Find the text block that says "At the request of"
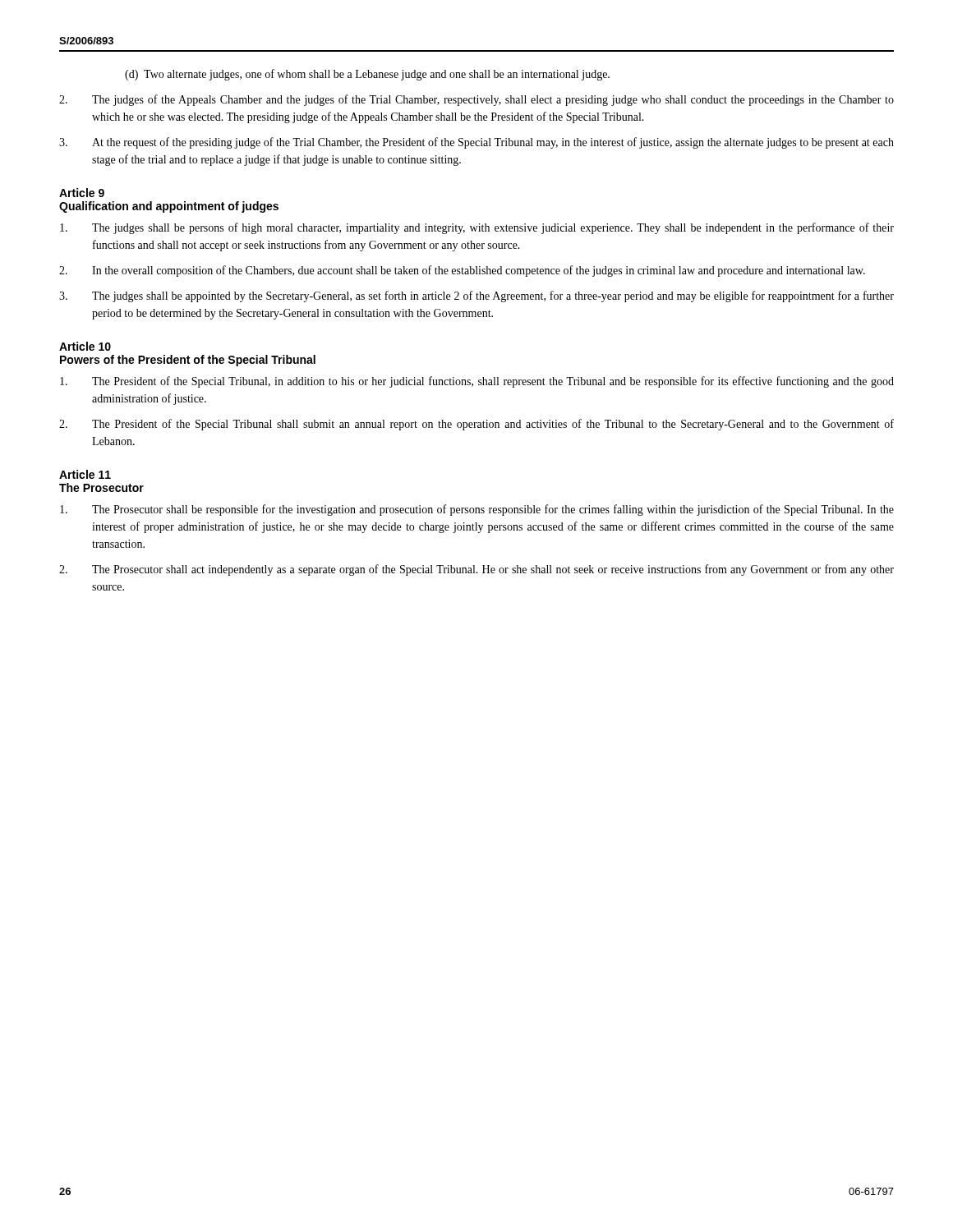 476,151
